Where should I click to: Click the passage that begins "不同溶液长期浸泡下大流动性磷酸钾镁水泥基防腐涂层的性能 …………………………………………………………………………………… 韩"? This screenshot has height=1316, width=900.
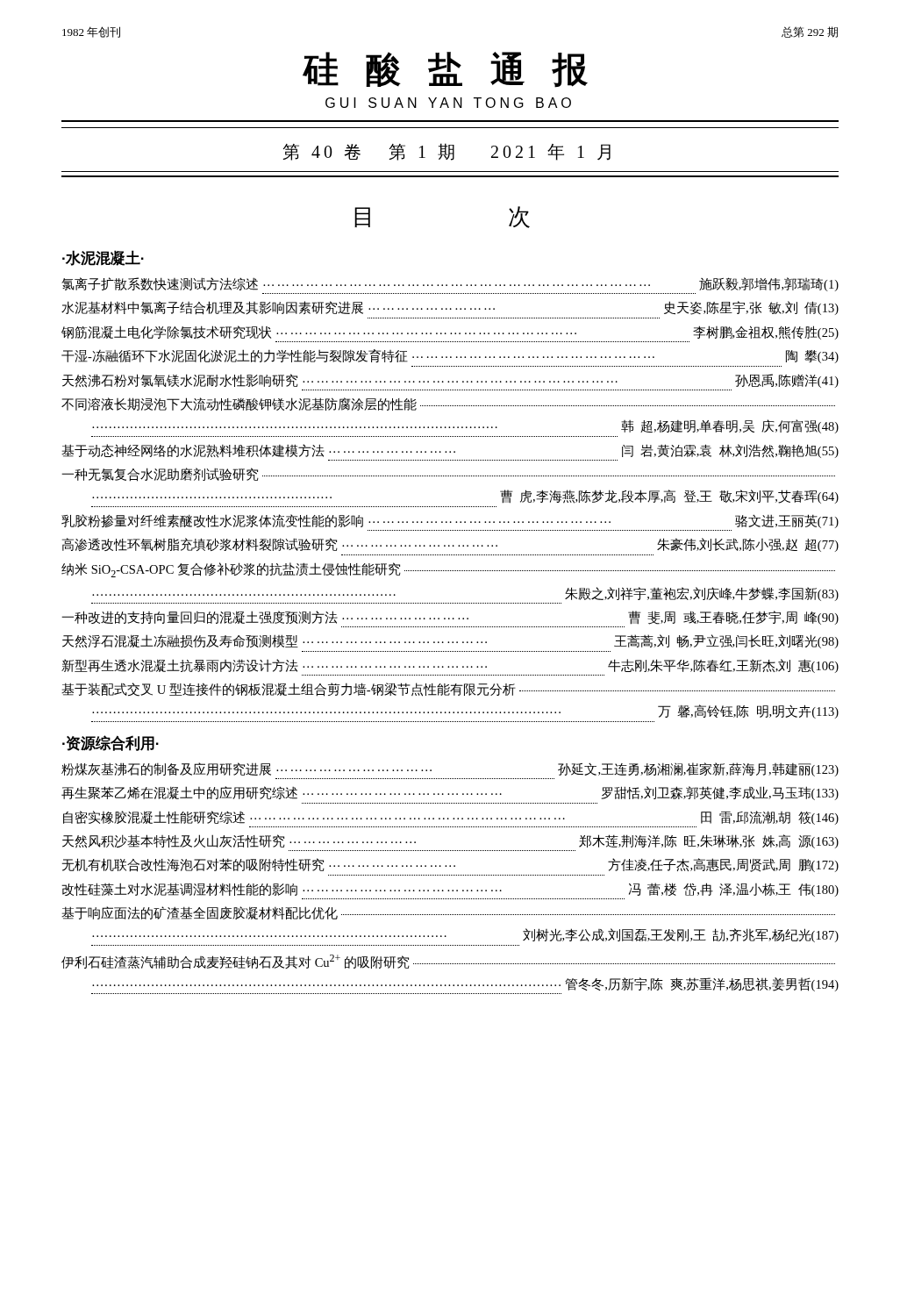coord(450,417)
